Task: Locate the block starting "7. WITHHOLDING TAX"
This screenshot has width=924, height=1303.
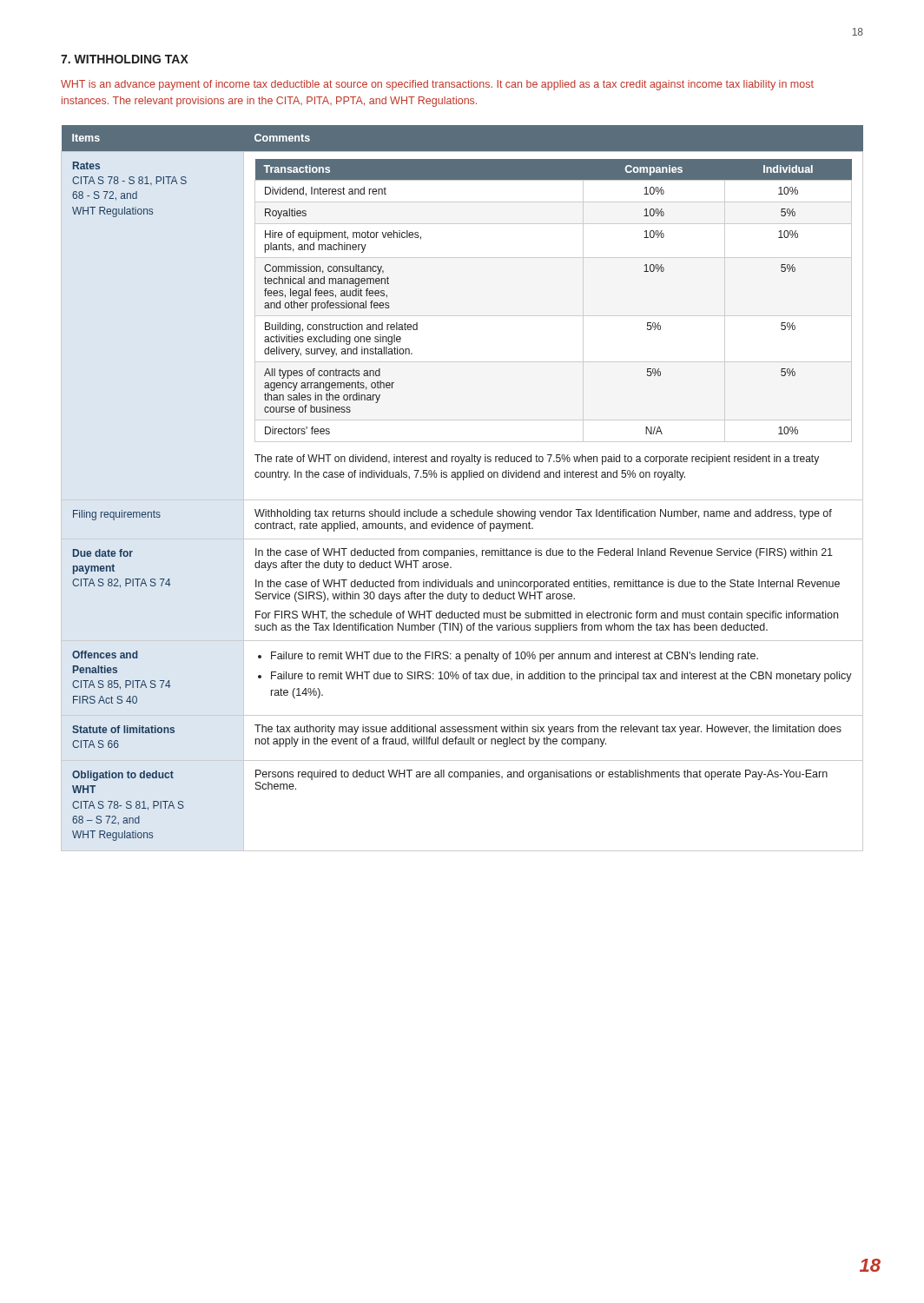Action: (x=125, y=59)
